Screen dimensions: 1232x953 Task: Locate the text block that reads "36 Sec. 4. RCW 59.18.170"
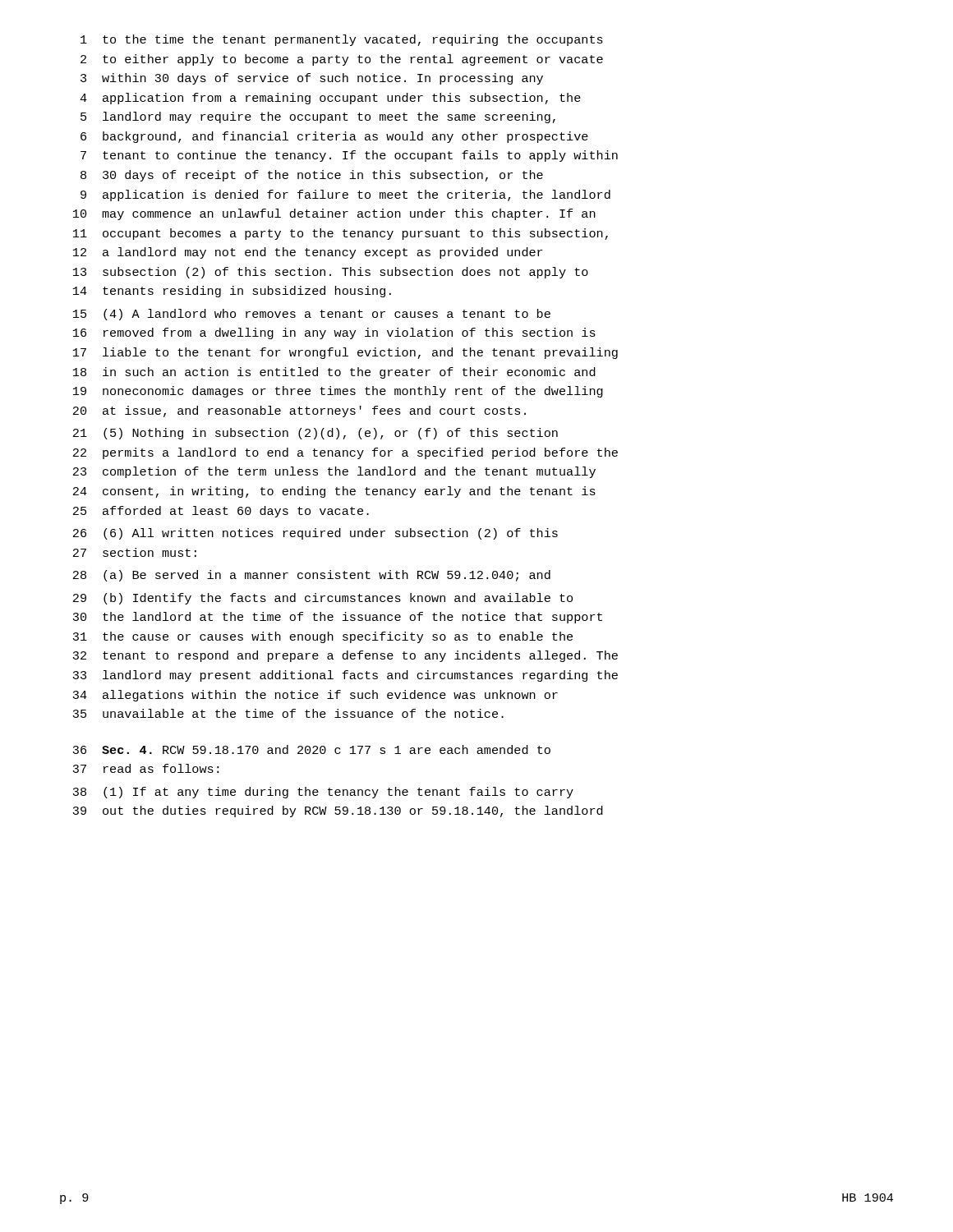point(476,761)
